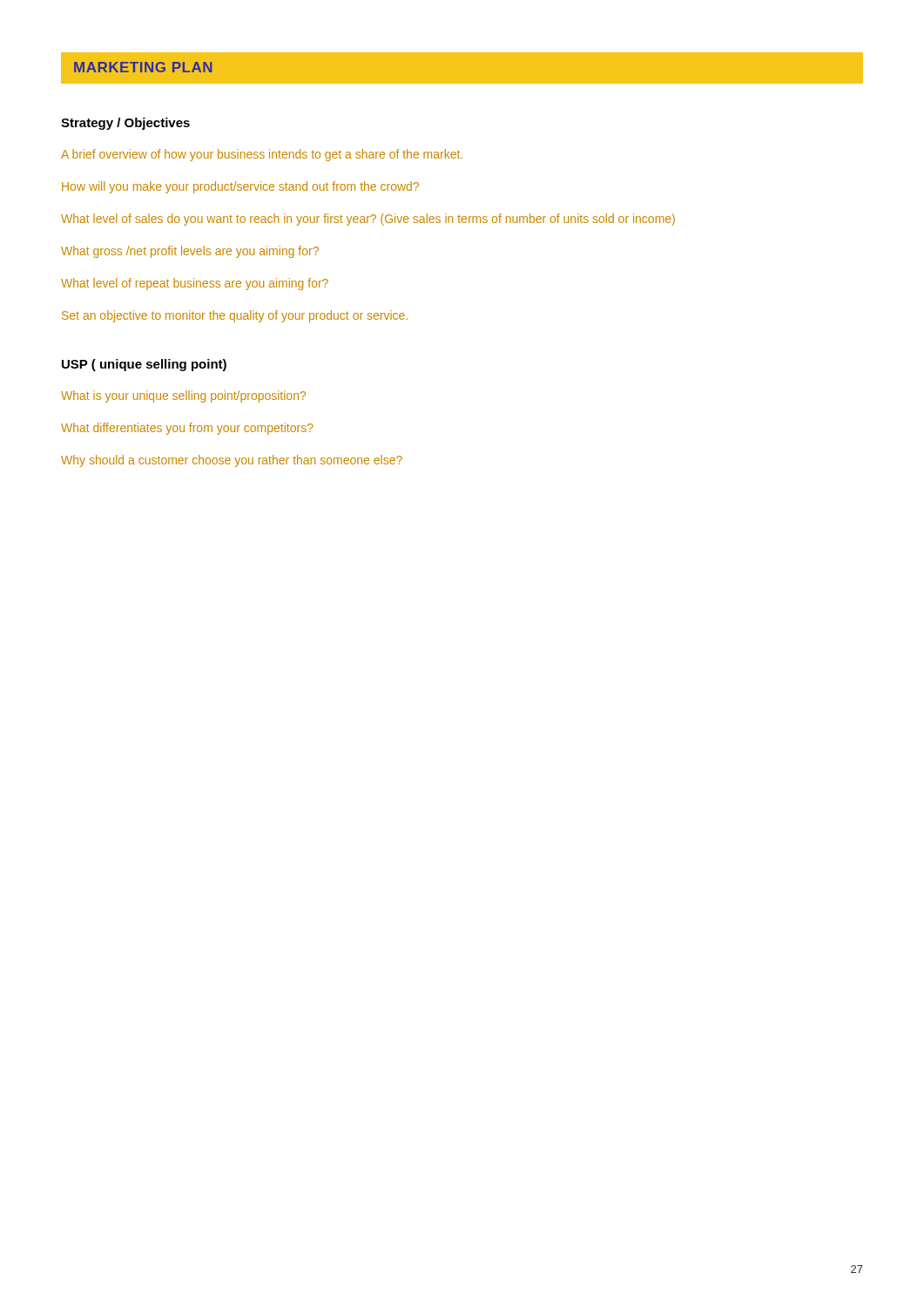Click on the text block starting "What level of sales do"
Image resolution: width=924 pixels, height=1307 pixels.
[462, 219]
